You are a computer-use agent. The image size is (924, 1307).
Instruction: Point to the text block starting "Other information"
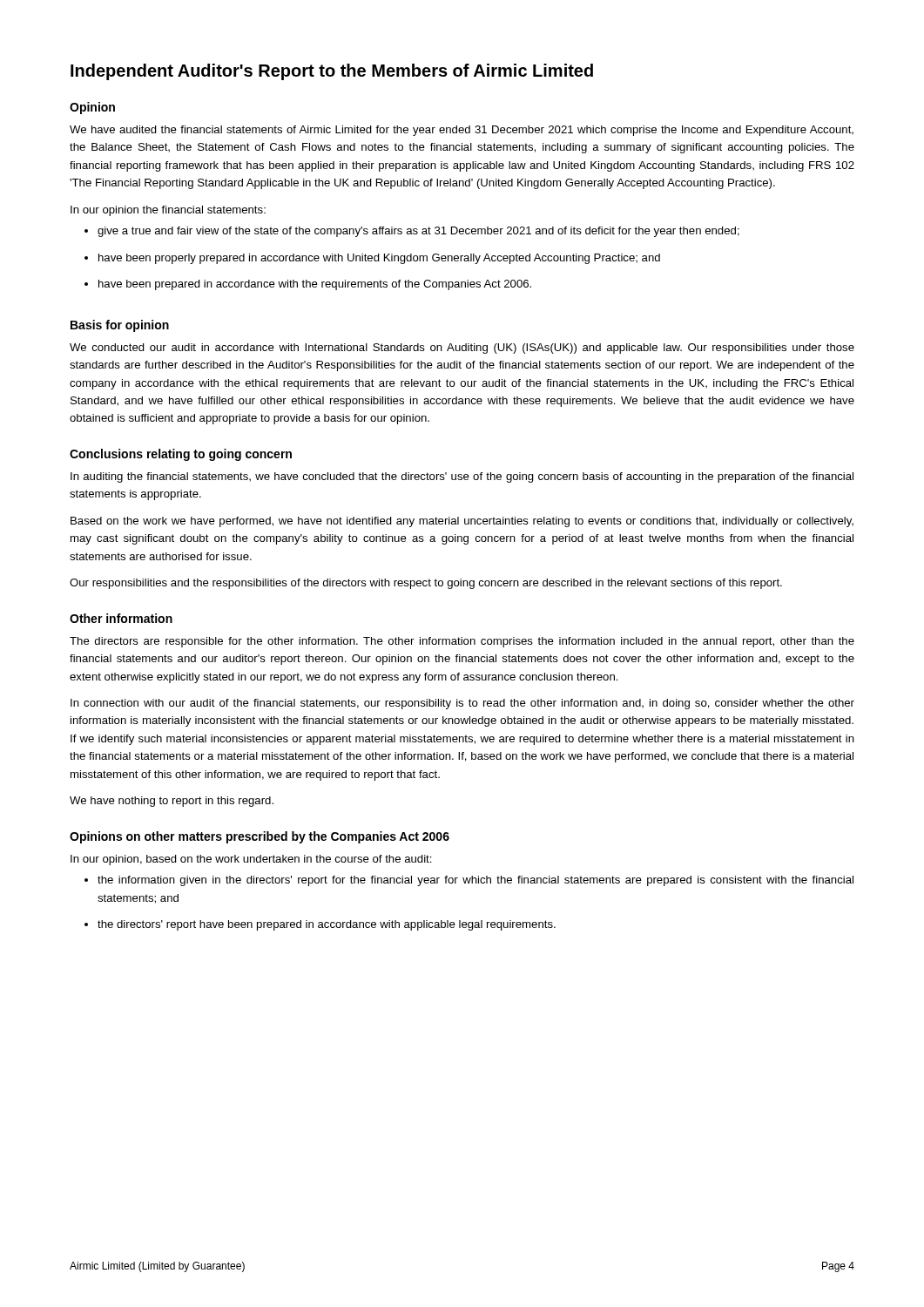coord(121,618)
